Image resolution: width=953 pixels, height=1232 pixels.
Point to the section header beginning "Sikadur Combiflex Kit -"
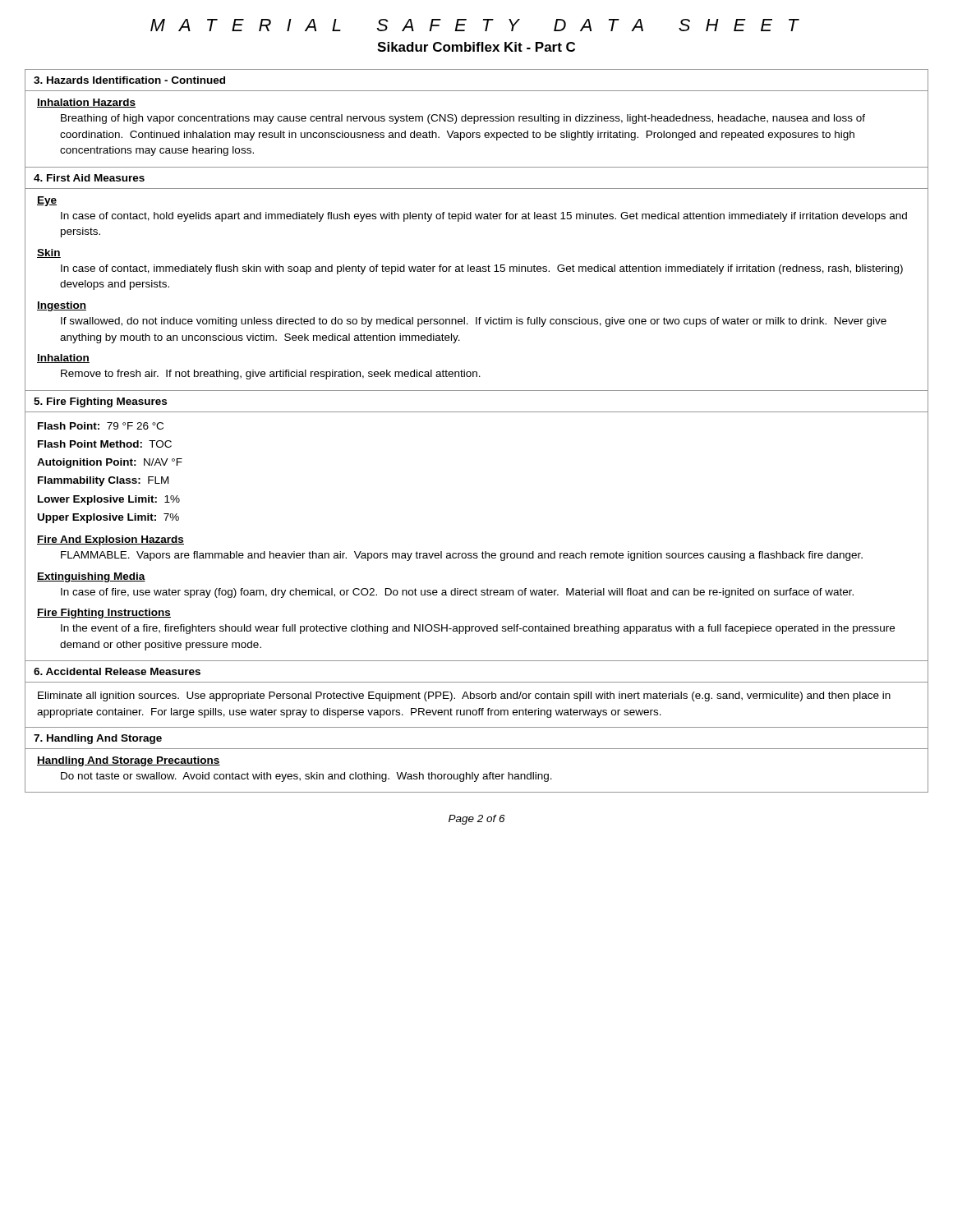click(x=476, y=47)
